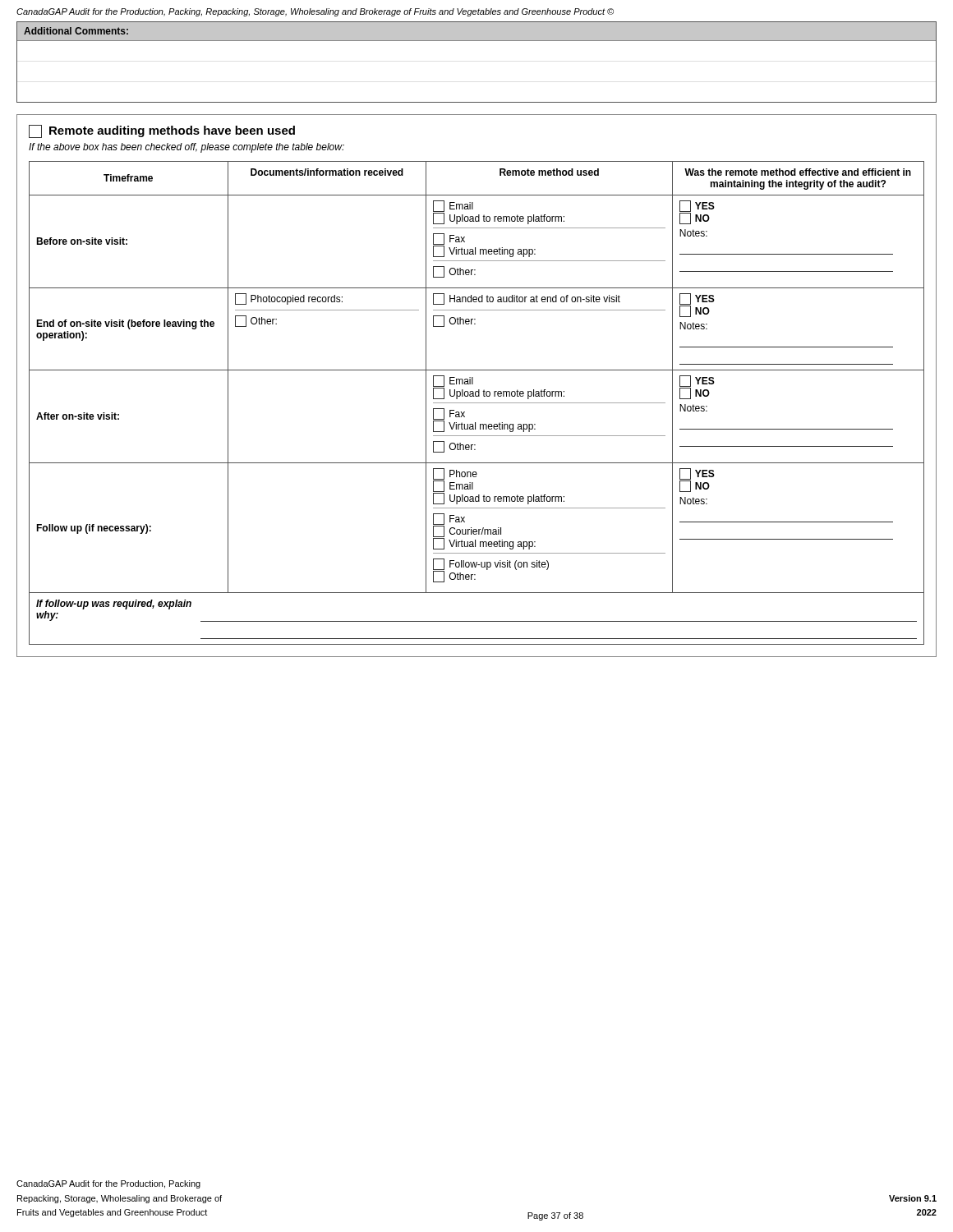Select the text starting "Additional Comments:"

[476, 62]
